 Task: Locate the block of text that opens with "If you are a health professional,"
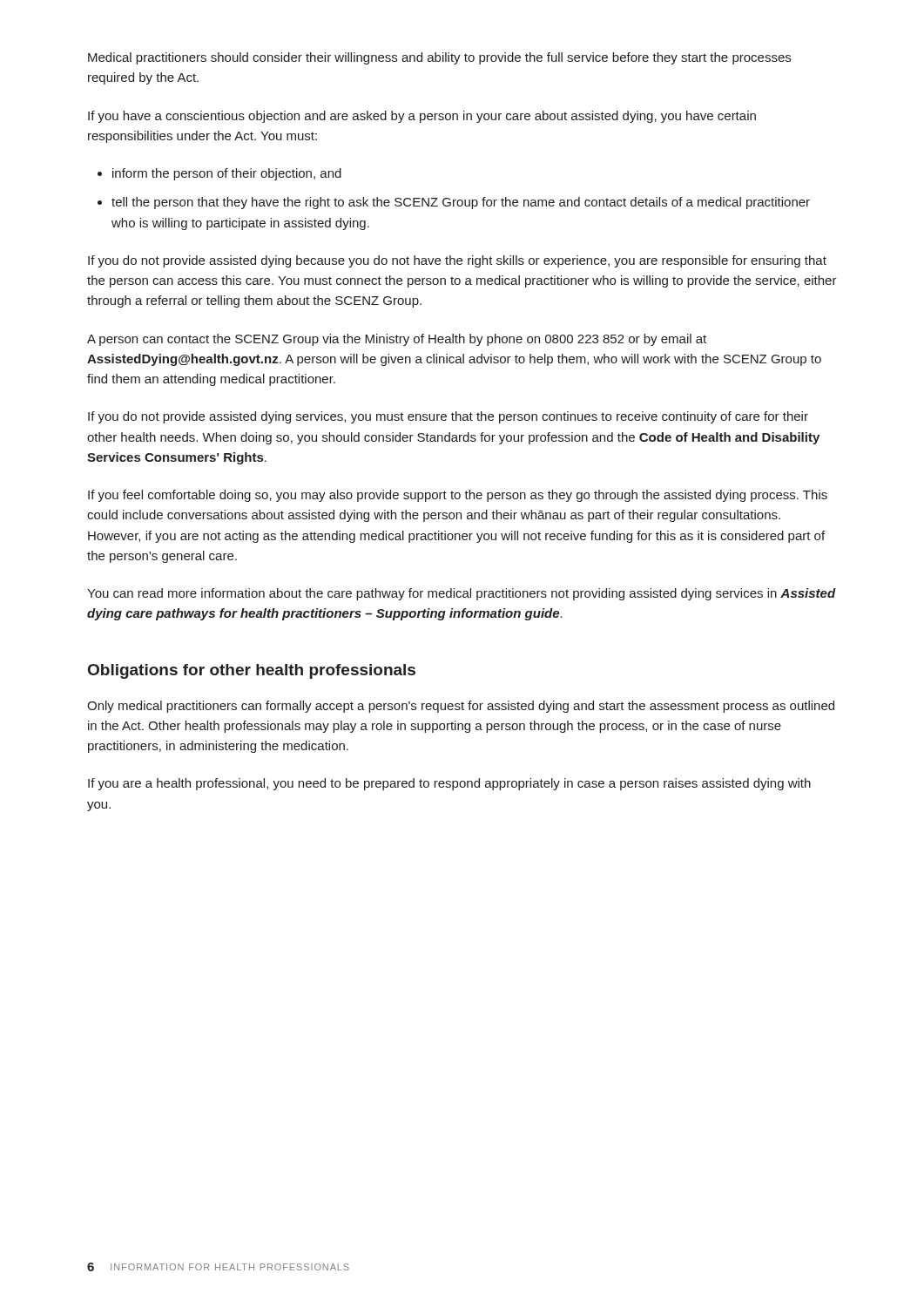click(449, 793)
